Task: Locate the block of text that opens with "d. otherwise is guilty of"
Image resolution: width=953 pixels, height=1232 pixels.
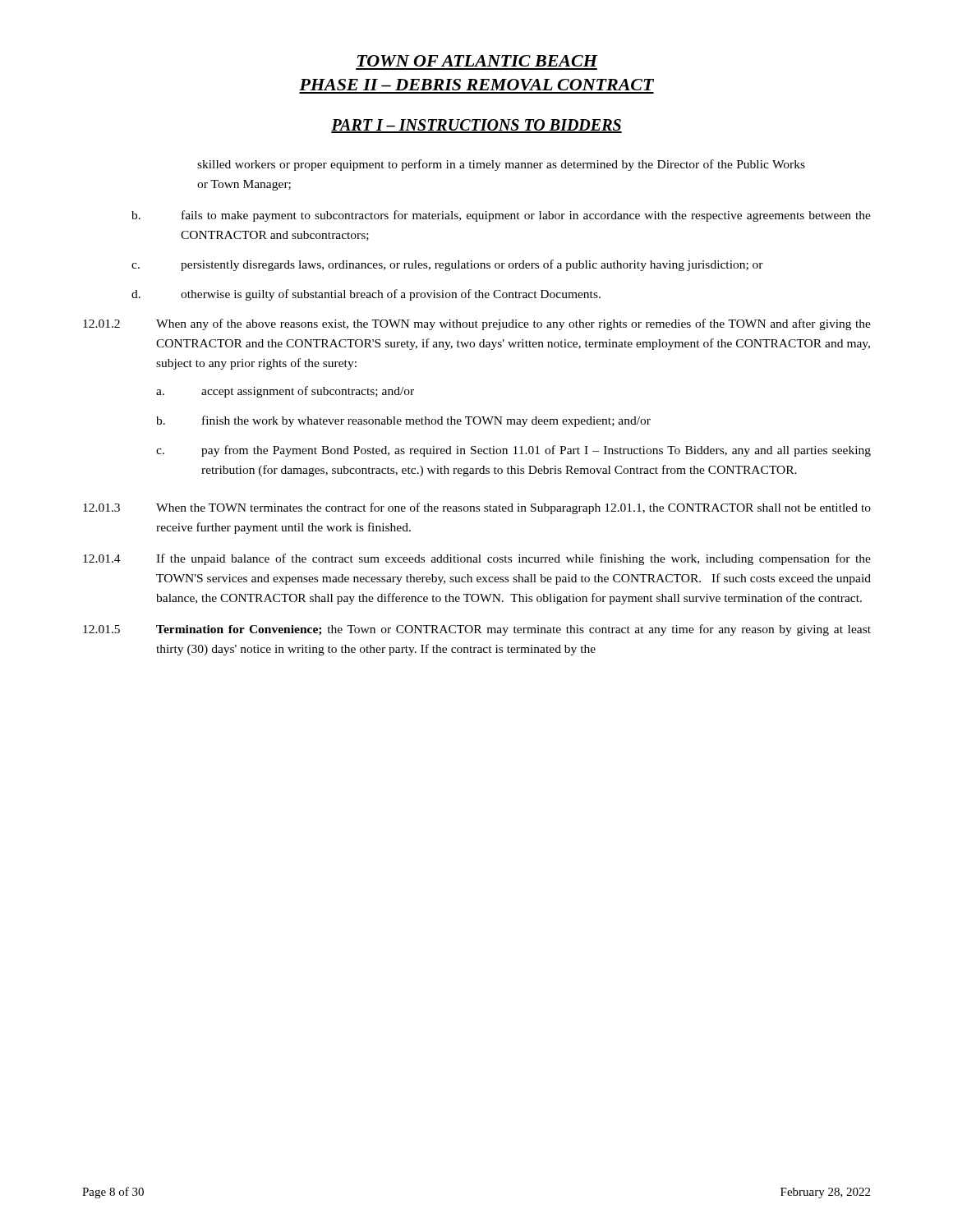Action: click(x=476, y=294)
